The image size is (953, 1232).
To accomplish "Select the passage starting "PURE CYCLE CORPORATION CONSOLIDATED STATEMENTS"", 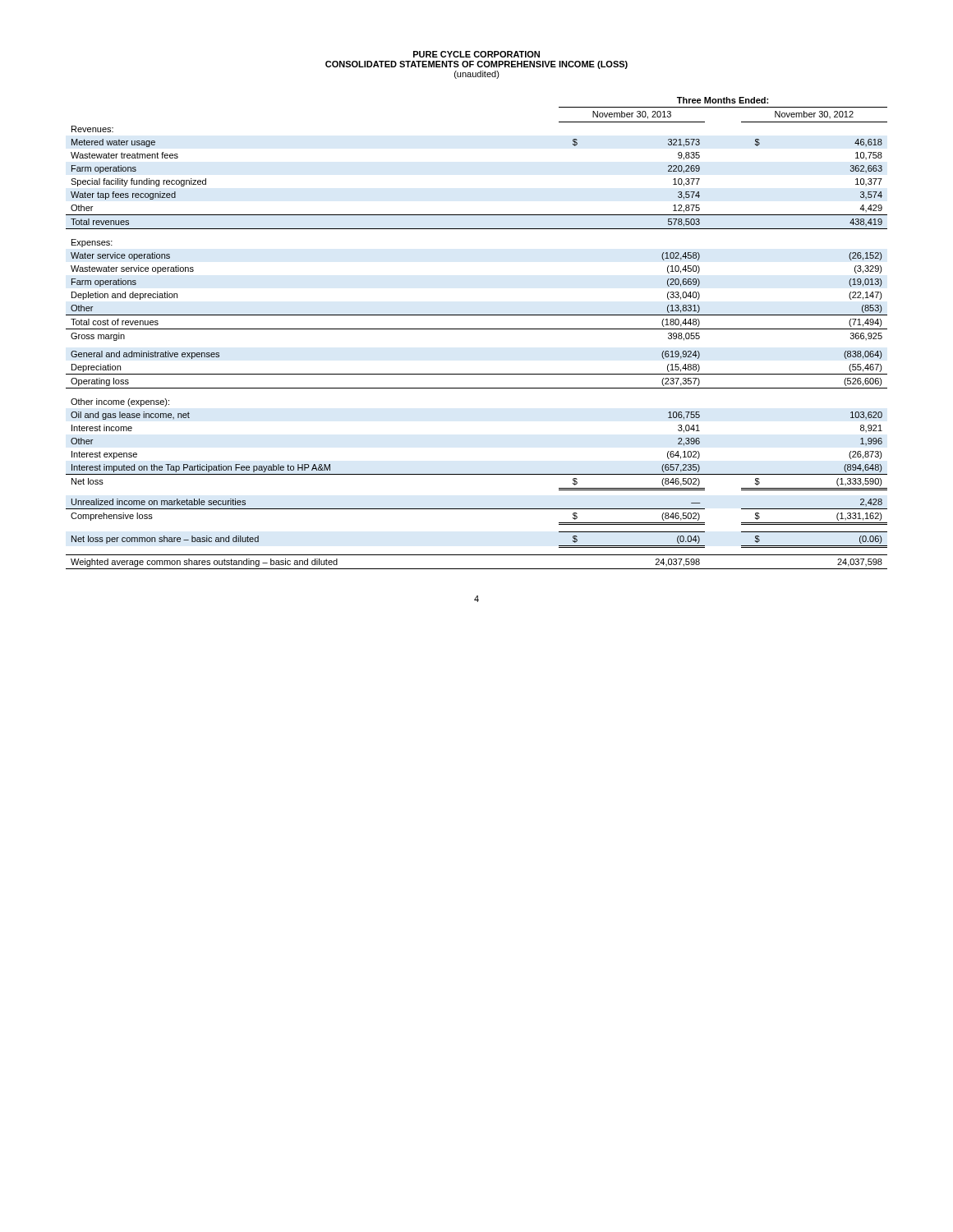I will click(476, 64).
